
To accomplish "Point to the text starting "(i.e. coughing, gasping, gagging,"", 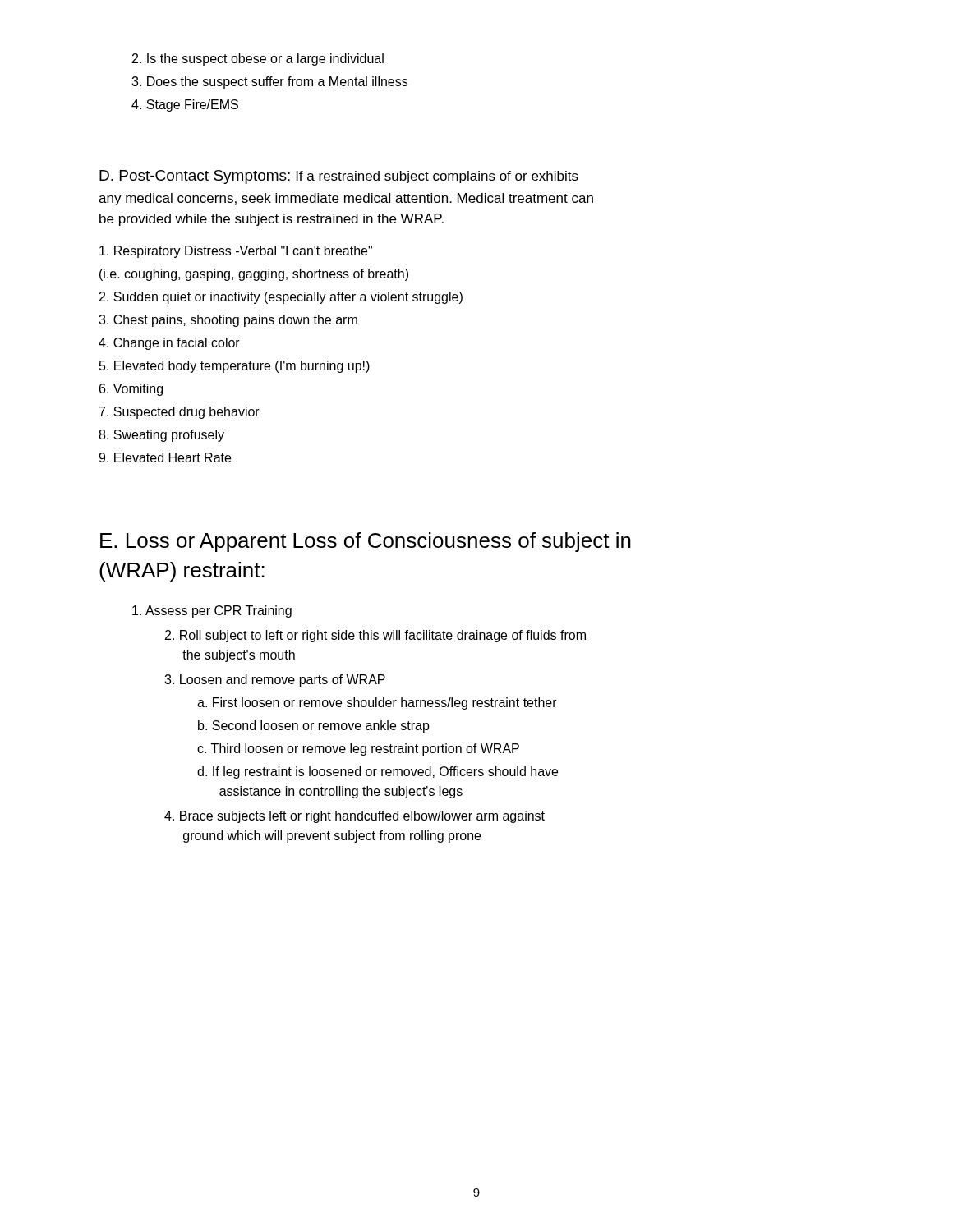I will tap(254, 274).
